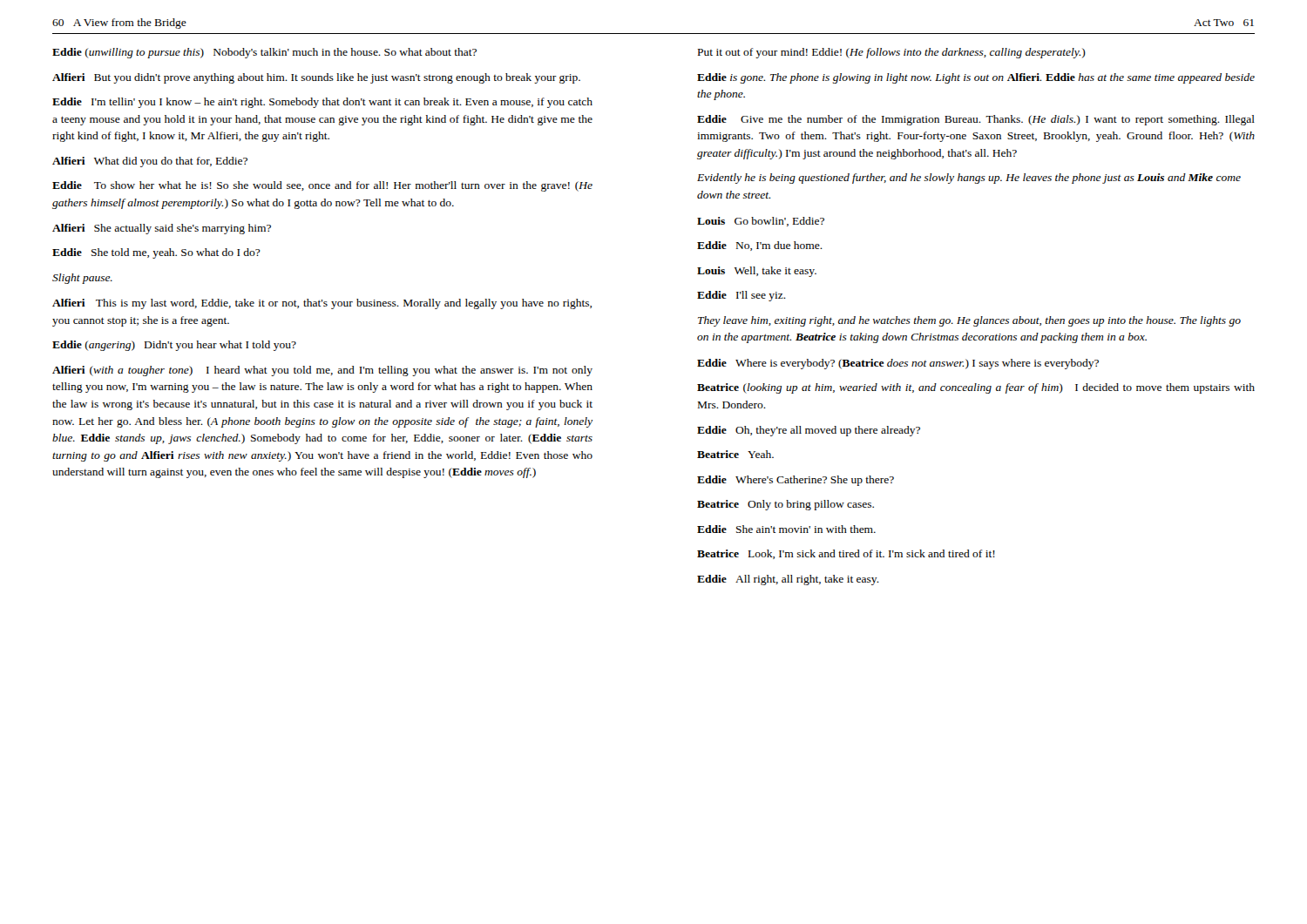Viewport: 1307px width, 924px height.
Task: Click on the text block containing "Beatrice (looking up at him, wearied with it,"
Action: click(x=976, y=396)
